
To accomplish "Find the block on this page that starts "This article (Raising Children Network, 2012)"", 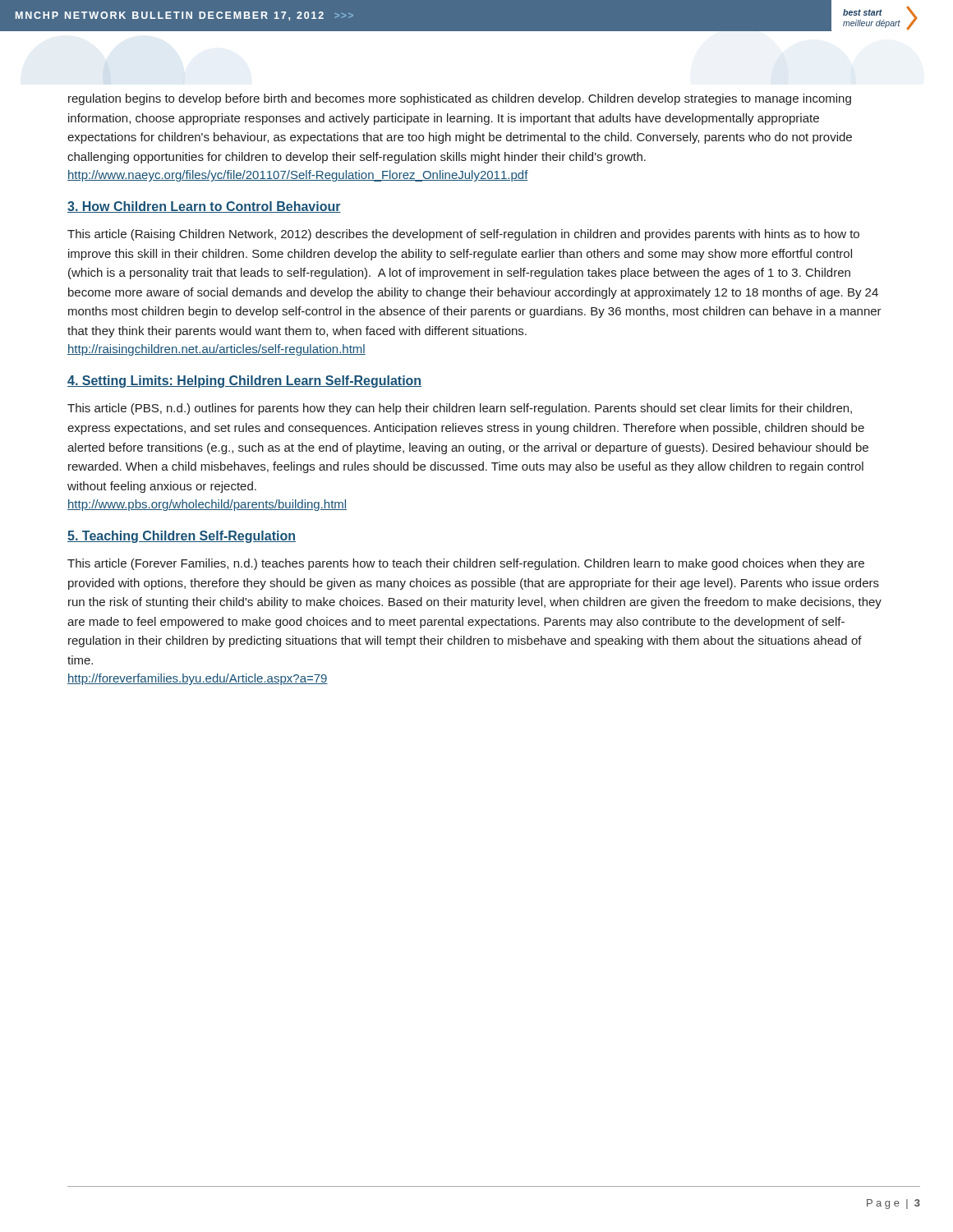I will coord(474,282).
